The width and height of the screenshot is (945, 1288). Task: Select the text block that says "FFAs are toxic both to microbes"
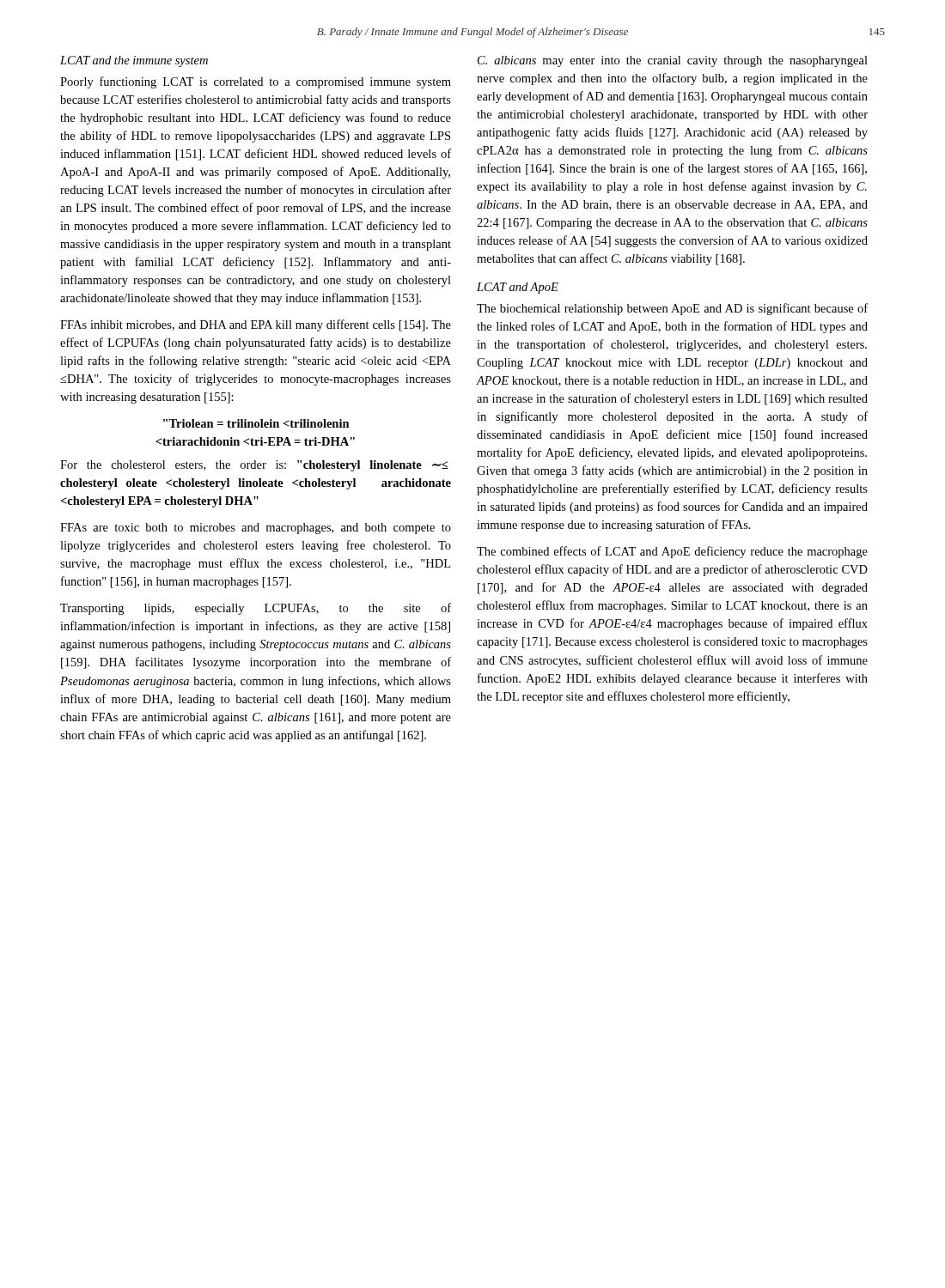click(256, 555)
